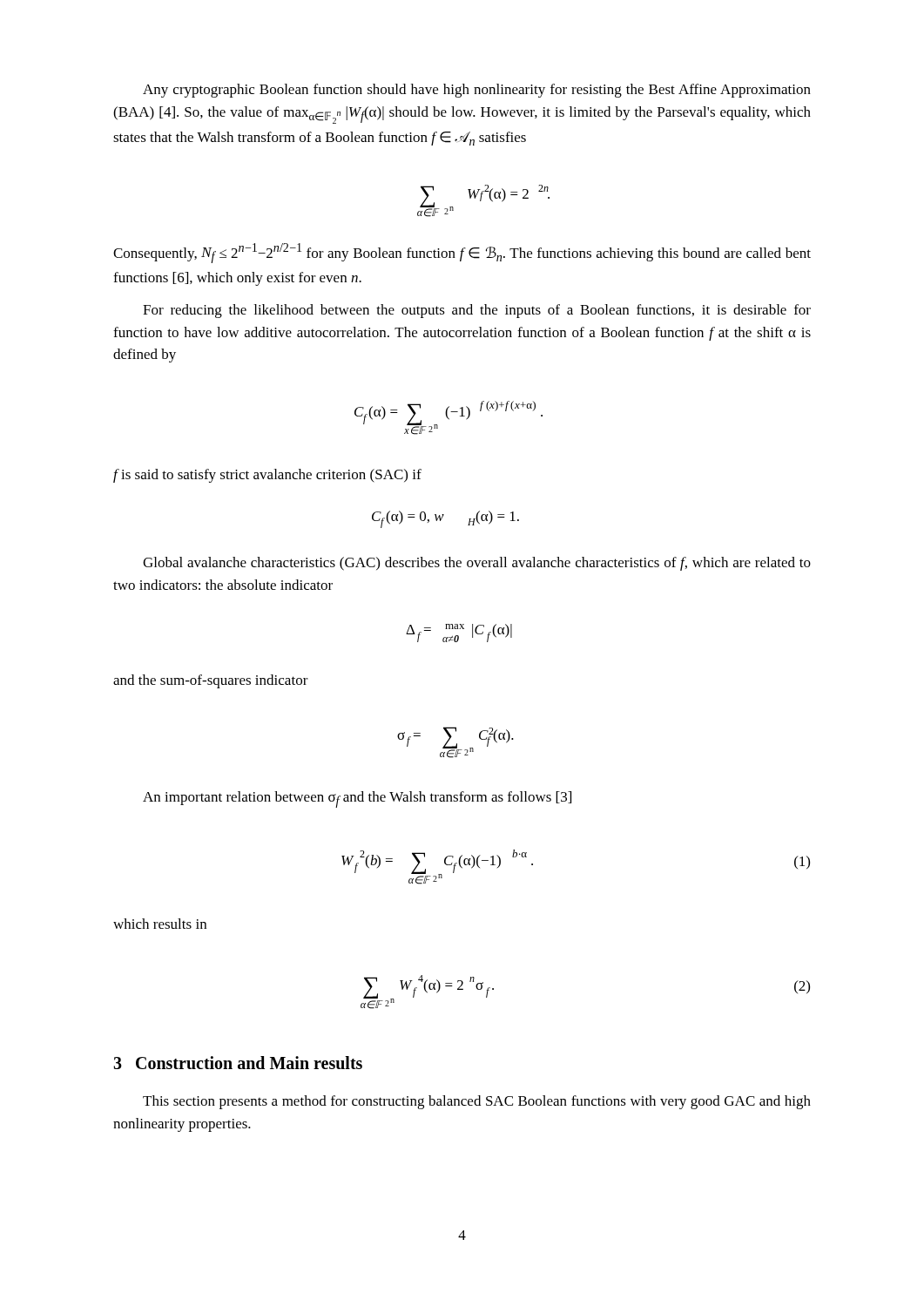This screenshot has width=924, height=1307.
Task: Click on the text block with the text "This section presents a method for"
Action: pos(462,1112)
